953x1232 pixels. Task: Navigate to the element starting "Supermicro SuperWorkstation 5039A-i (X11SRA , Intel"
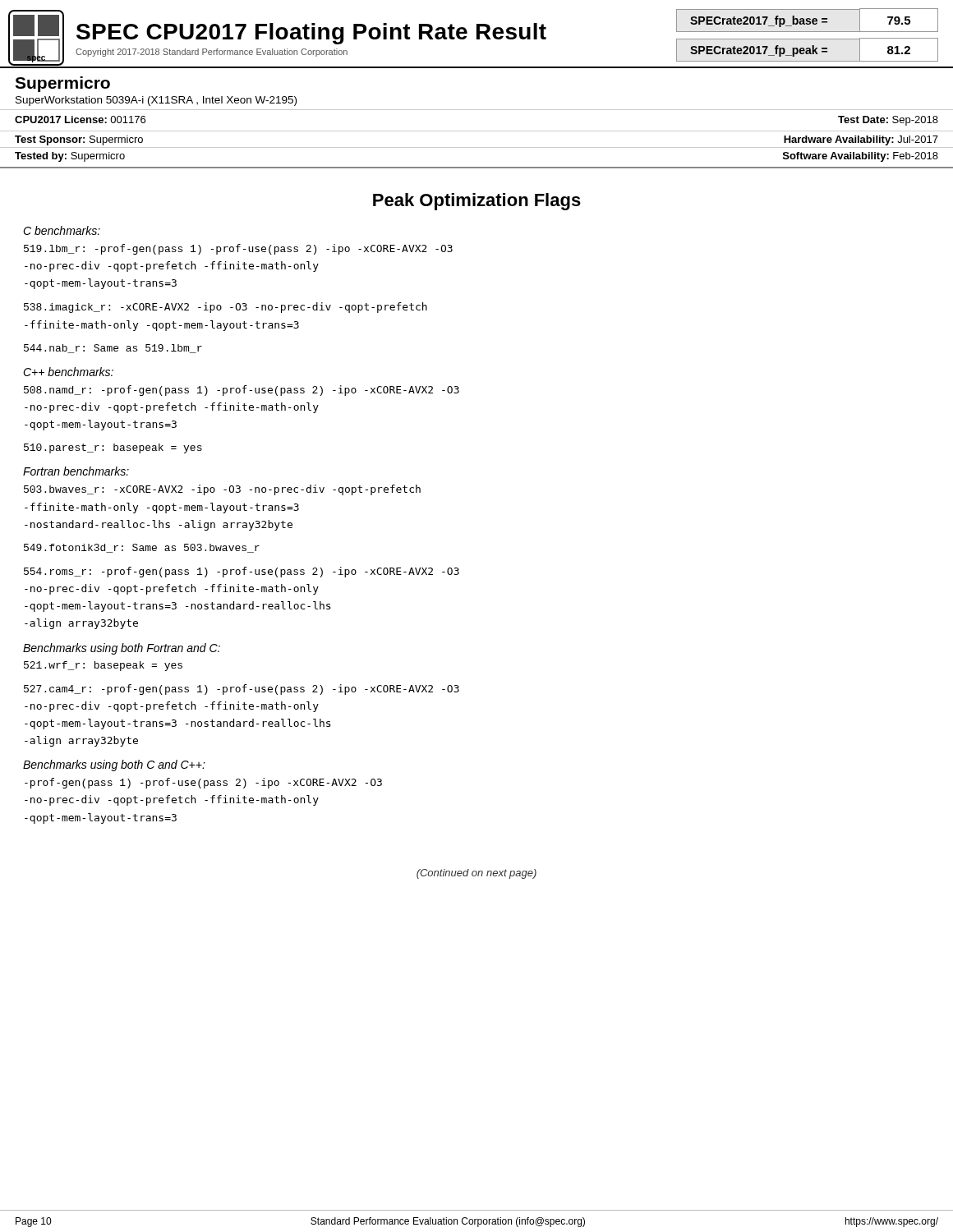click(62, 84)
